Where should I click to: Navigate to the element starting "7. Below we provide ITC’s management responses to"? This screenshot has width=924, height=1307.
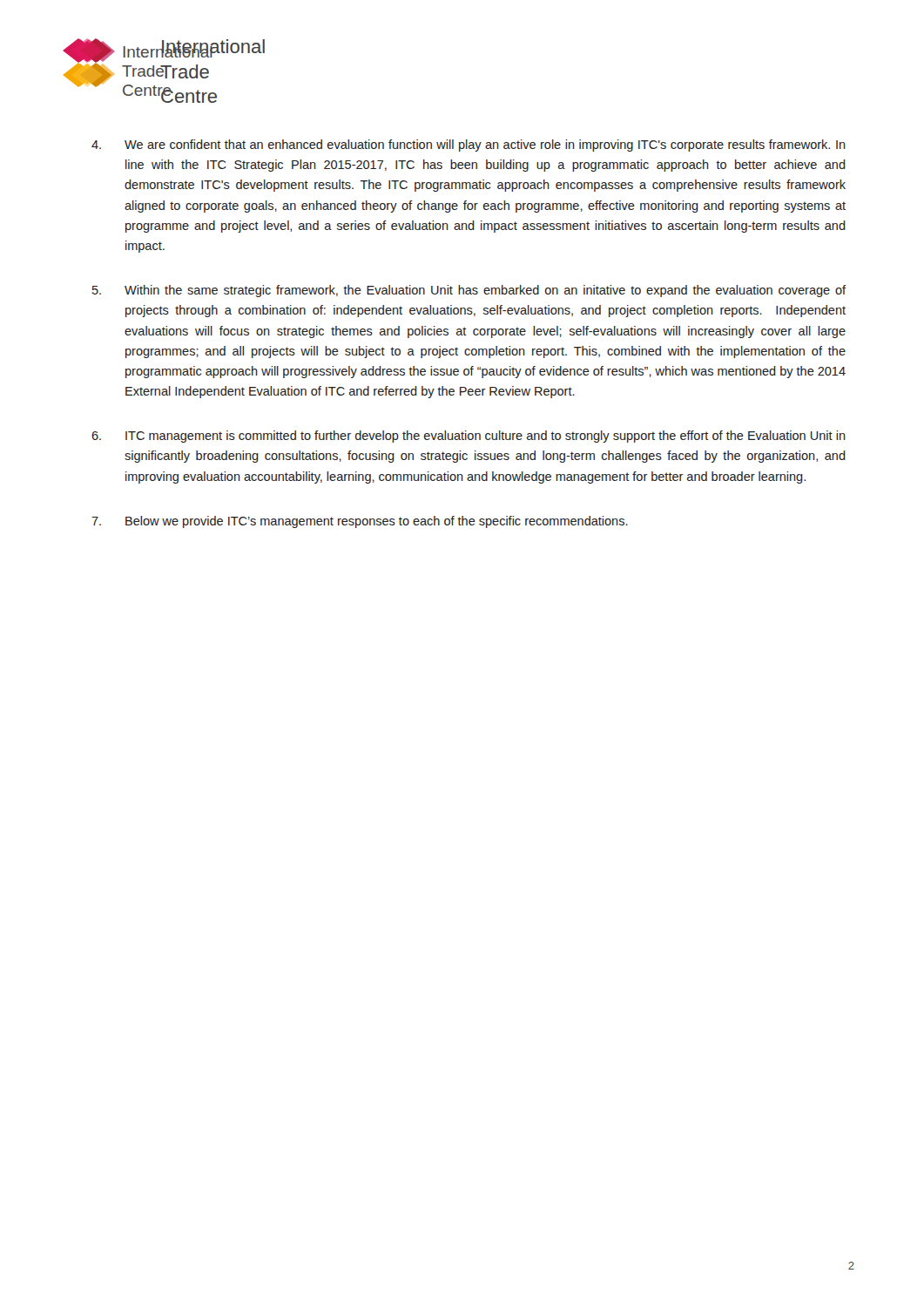point(469,521)
